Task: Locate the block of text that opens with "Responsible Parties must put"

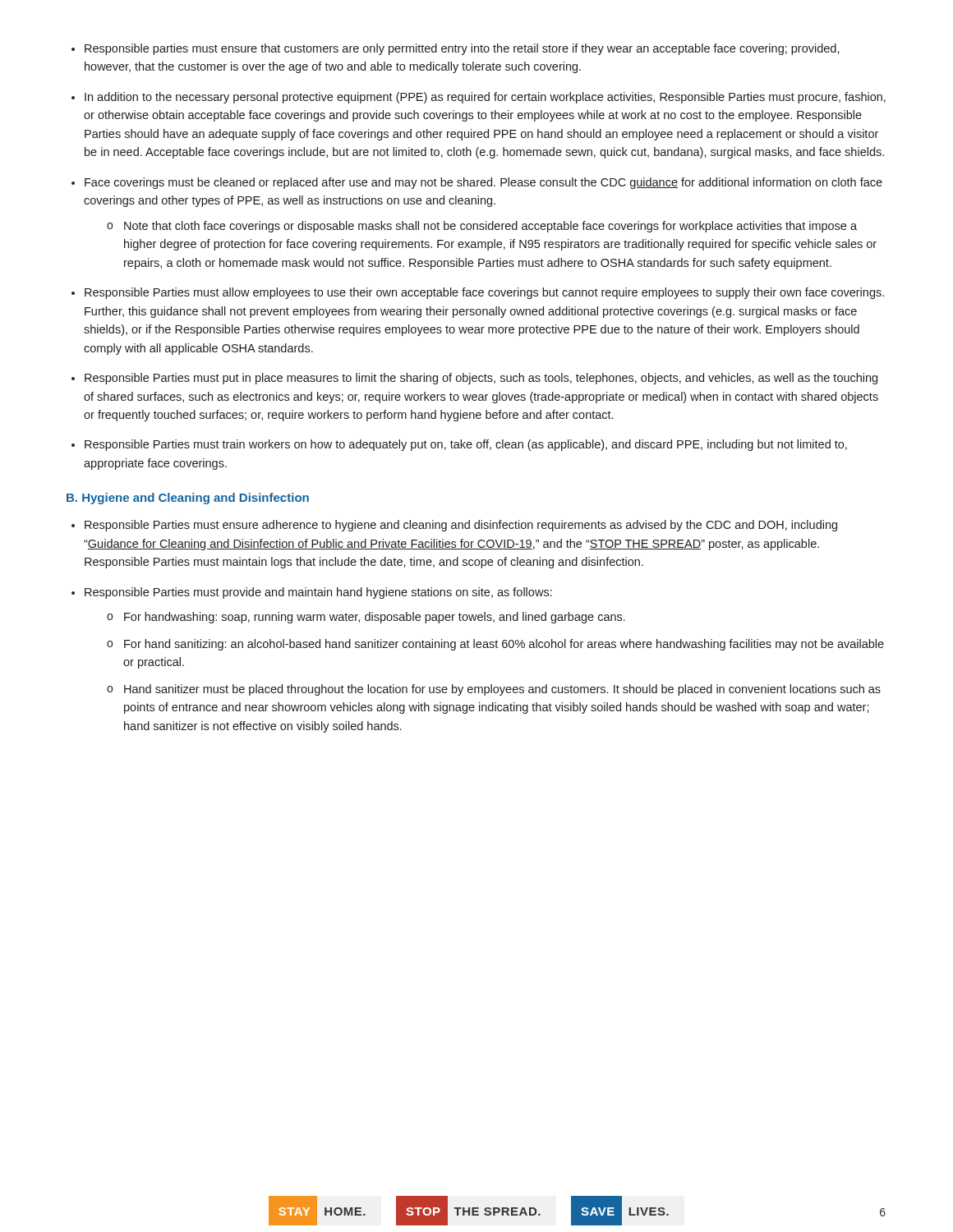Action: pyautogui.click(x=481, y=396)
